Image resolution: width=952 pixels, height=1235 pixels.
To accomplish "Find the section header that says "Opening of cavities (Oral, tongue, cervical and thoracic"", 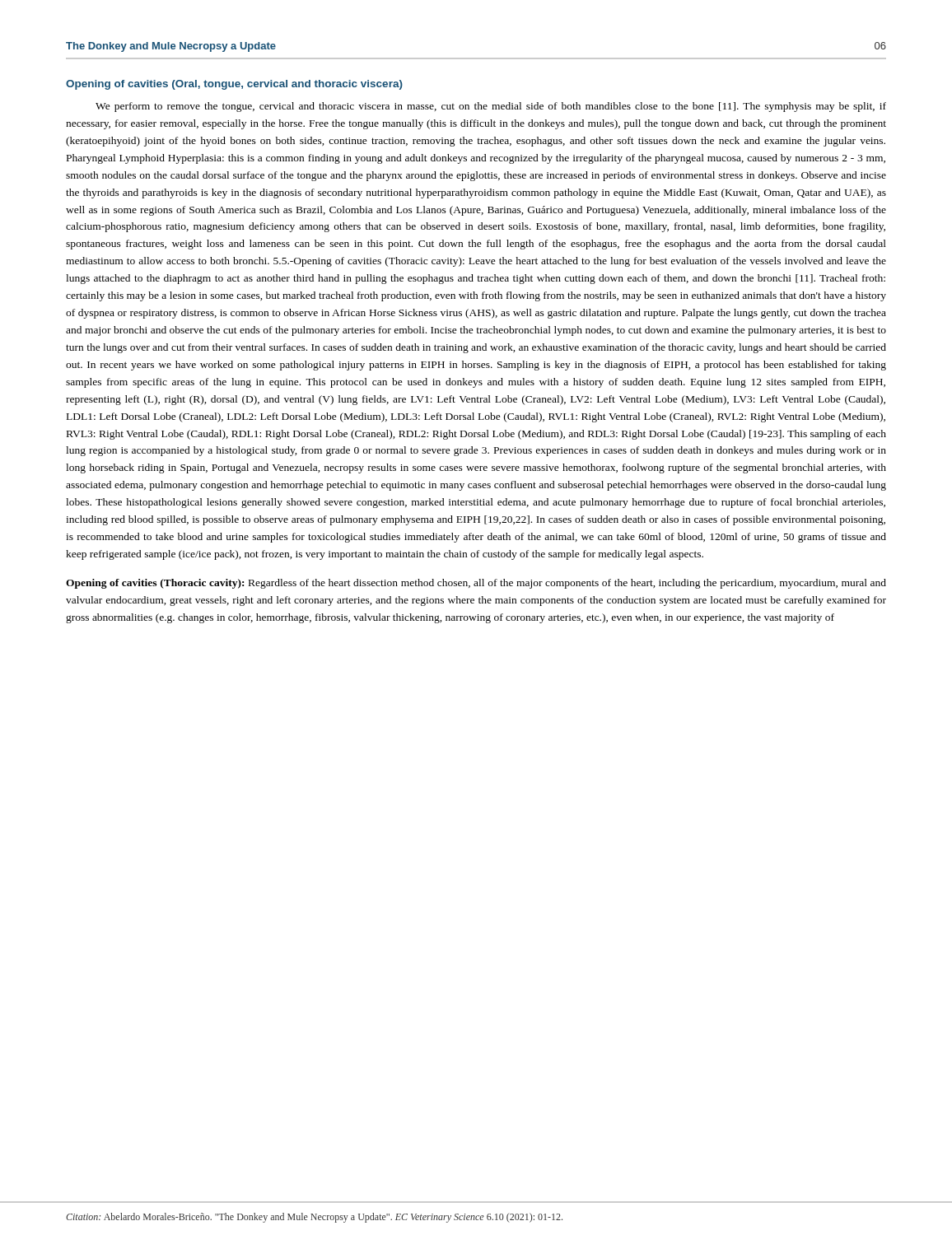I will [x=234, y=84].
